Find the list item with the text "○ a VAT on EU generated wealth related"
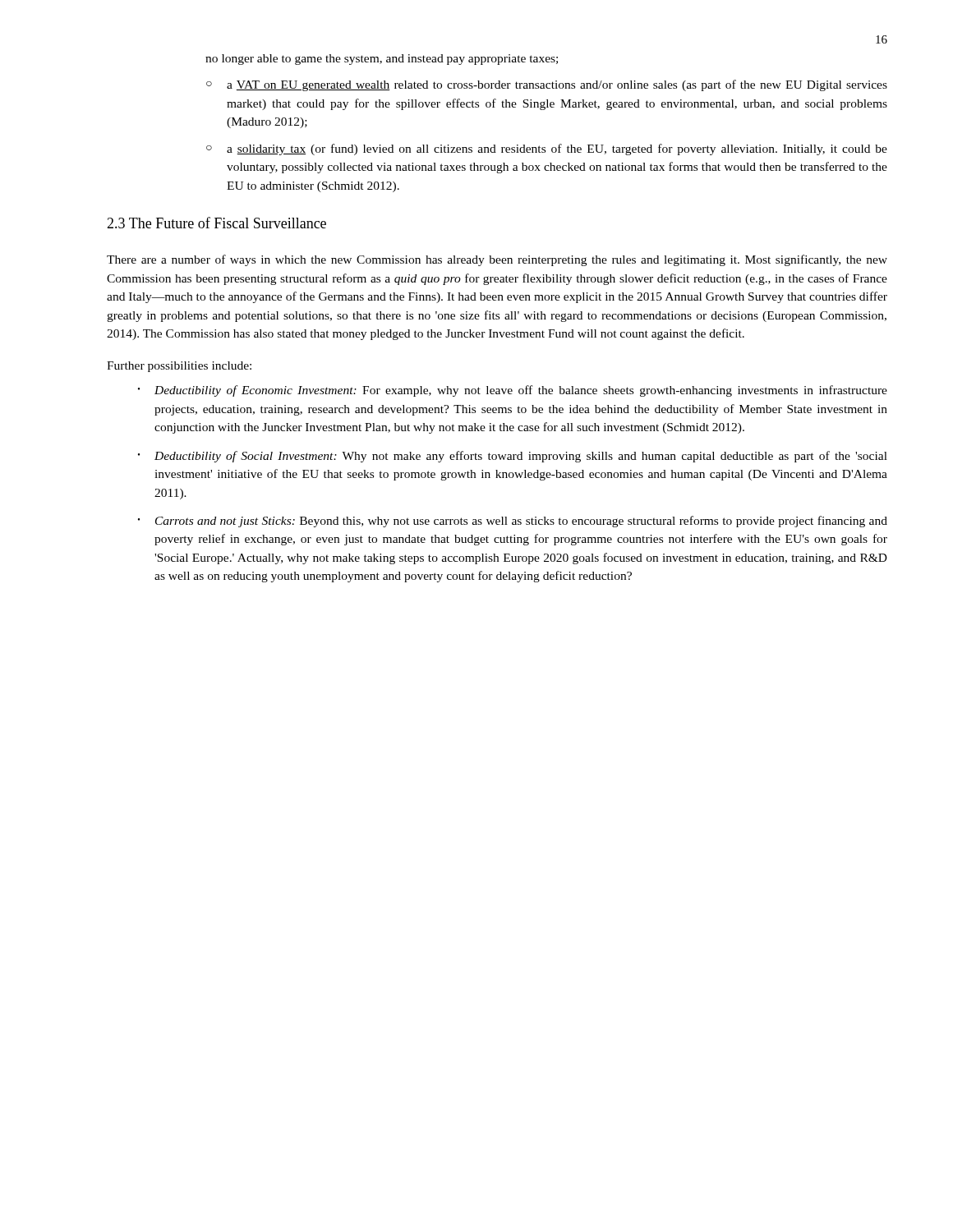Screen dimensions: 1232x953 point(546,104)
